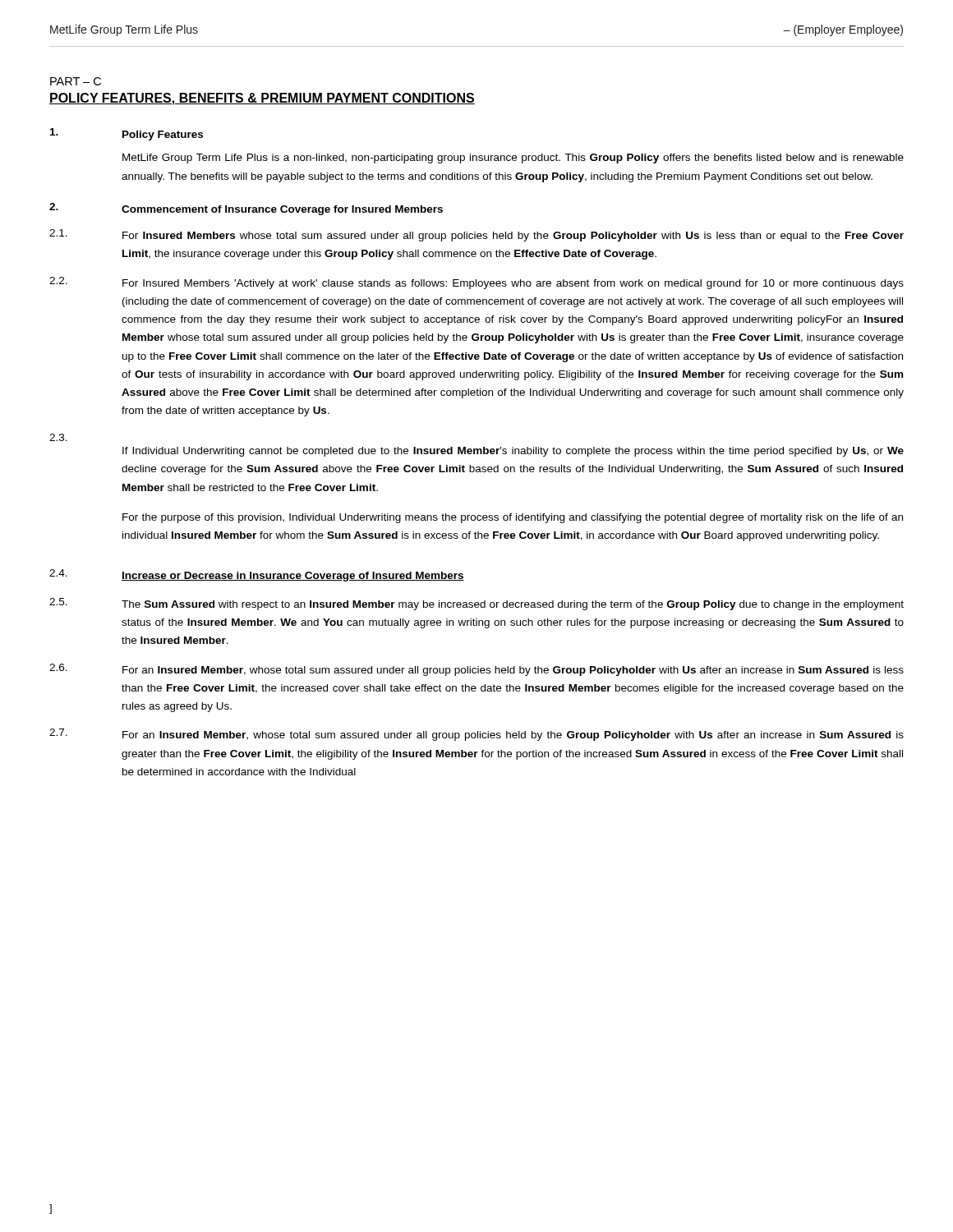The width and height of the screenshot is (953, 1232).
Task: Find the element starting "3. If Individual"
Action: pos(58,437)
